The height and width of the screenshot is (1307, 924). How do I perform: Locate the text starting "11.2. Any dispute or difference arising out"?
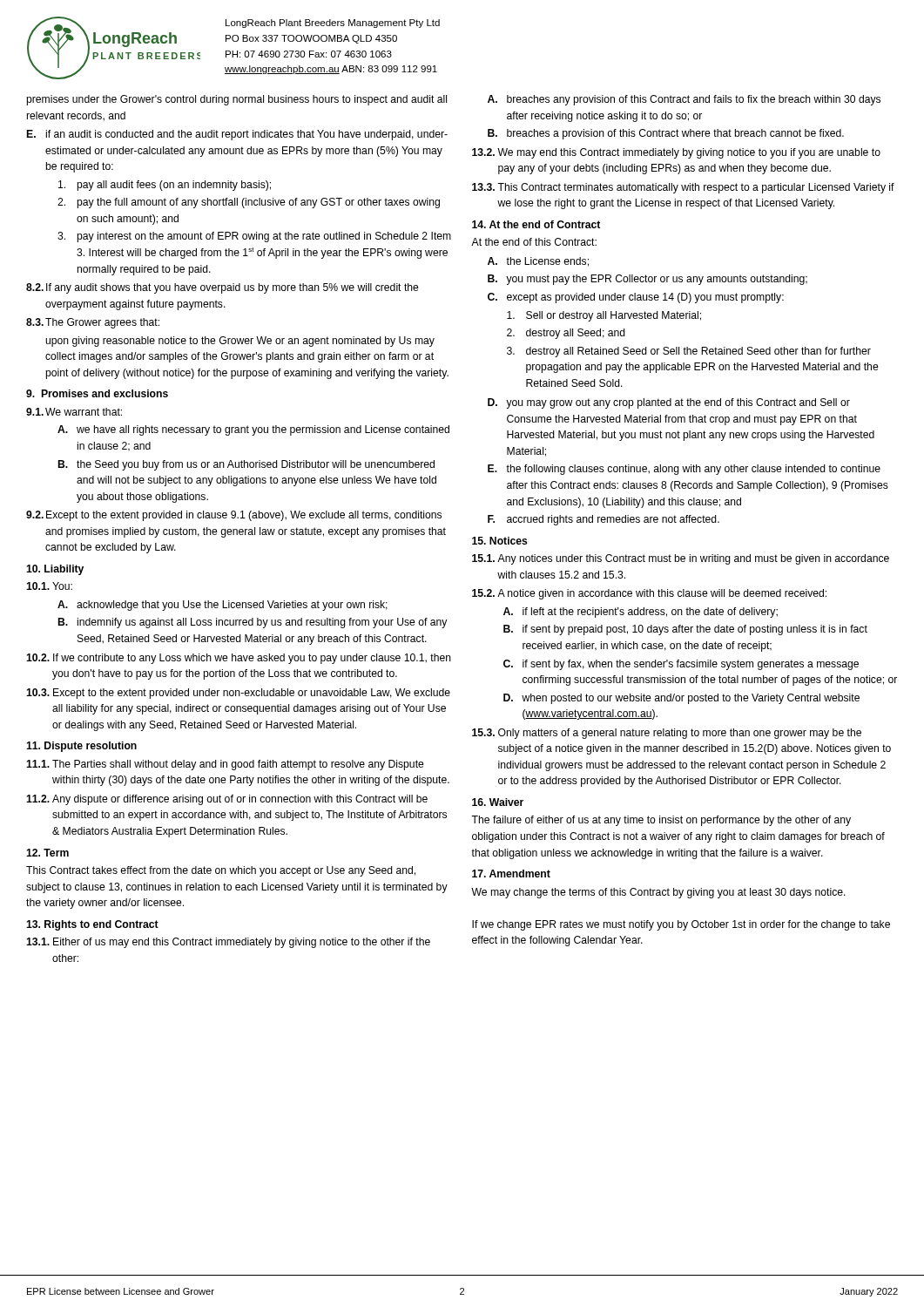tap(239, 815)
